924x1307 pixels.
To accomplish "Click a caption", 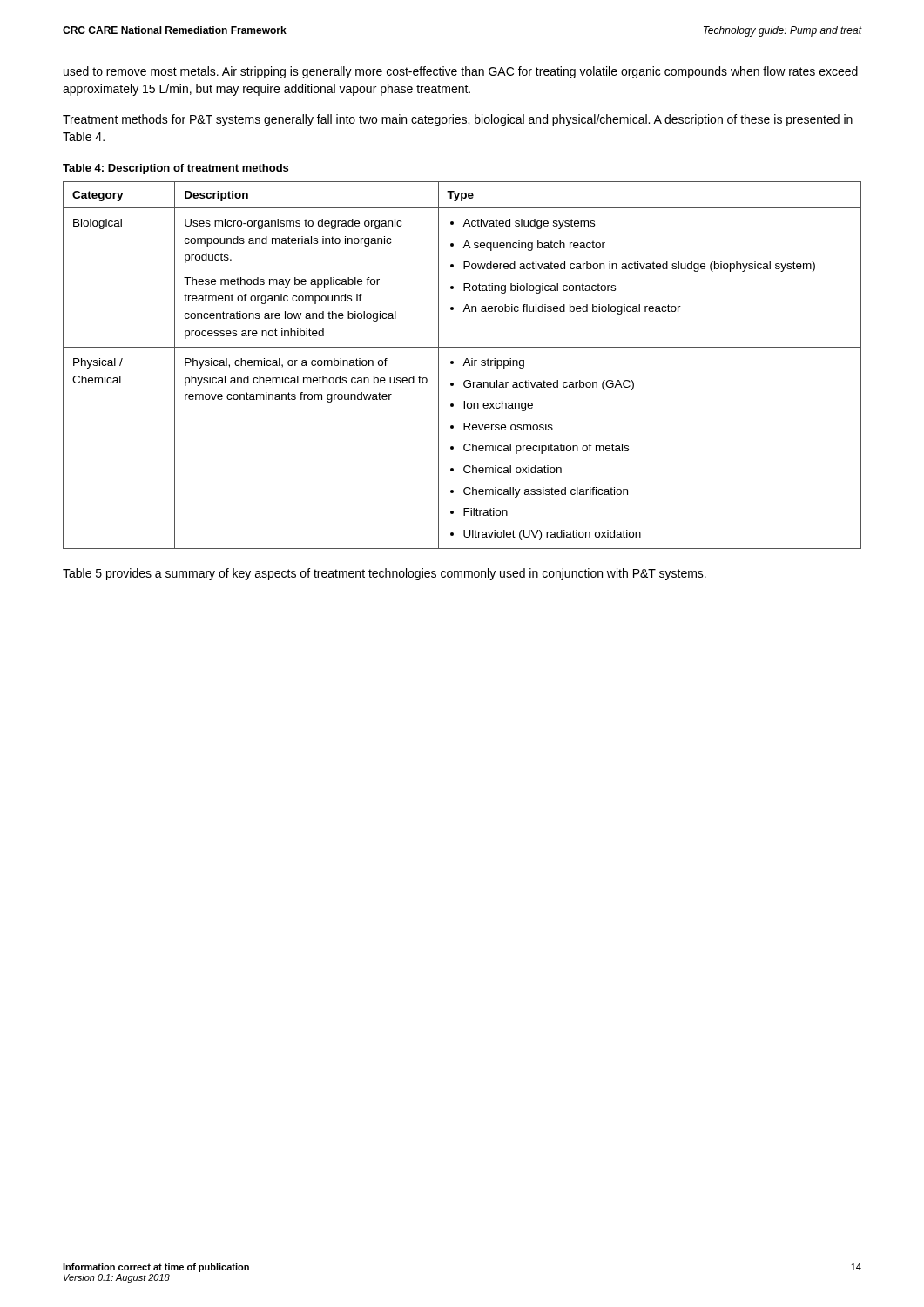I will (x=176, y=168).
